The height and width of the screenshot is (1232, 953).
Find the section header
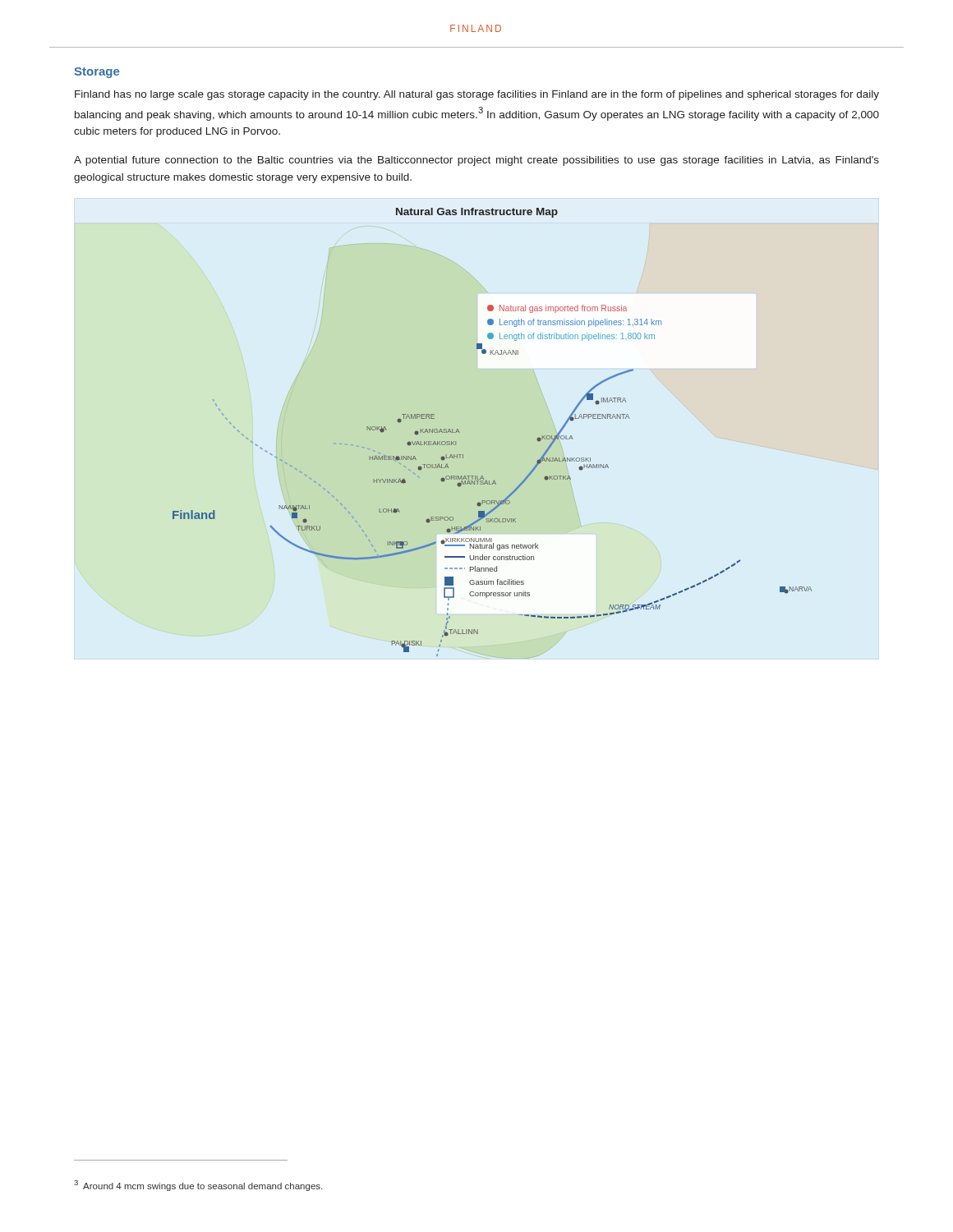pyautogui.click(x=97, y=71)
